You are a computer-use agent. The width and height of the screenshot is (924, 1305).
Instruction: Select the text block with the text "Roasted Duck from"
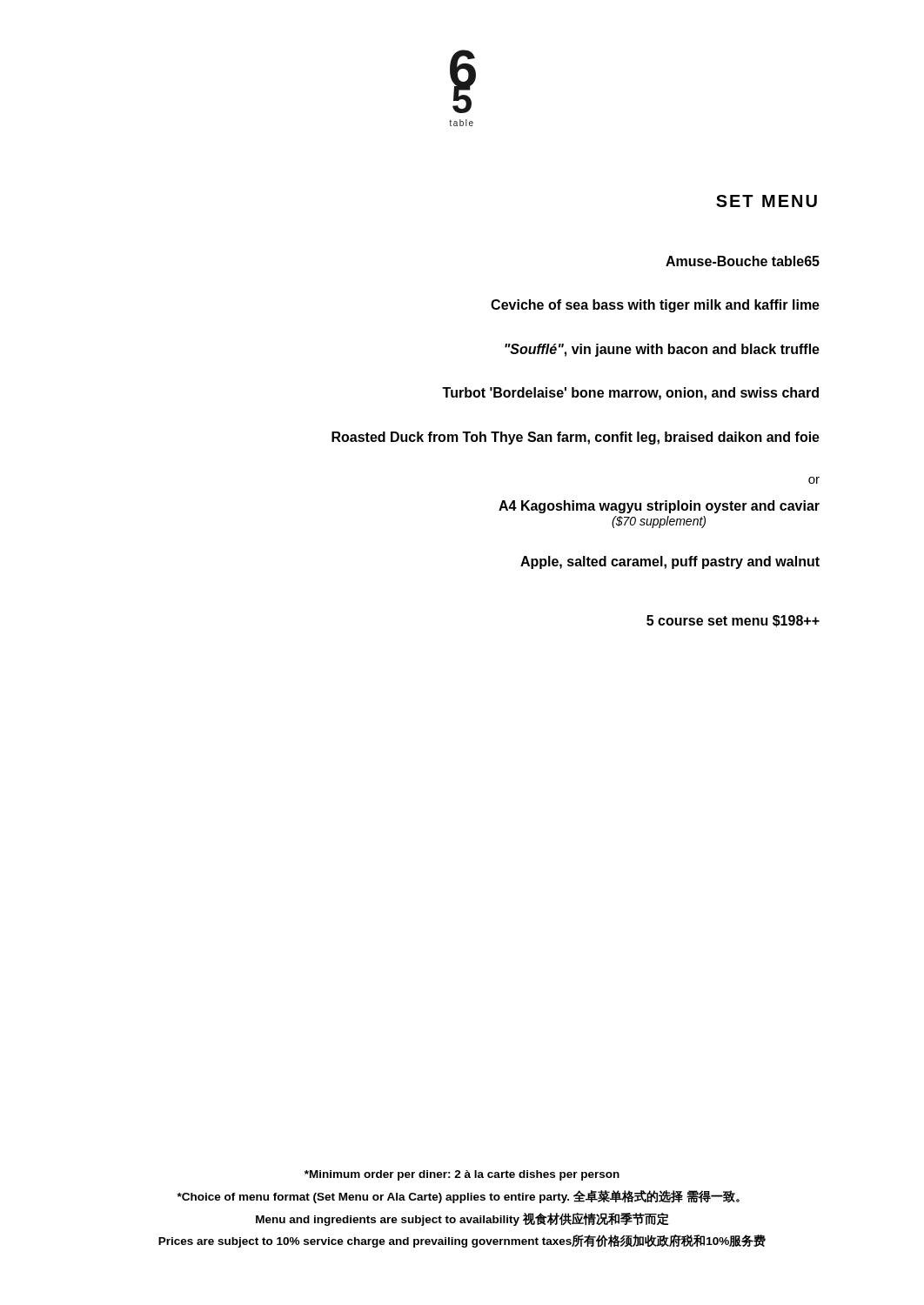coord(575,437)
